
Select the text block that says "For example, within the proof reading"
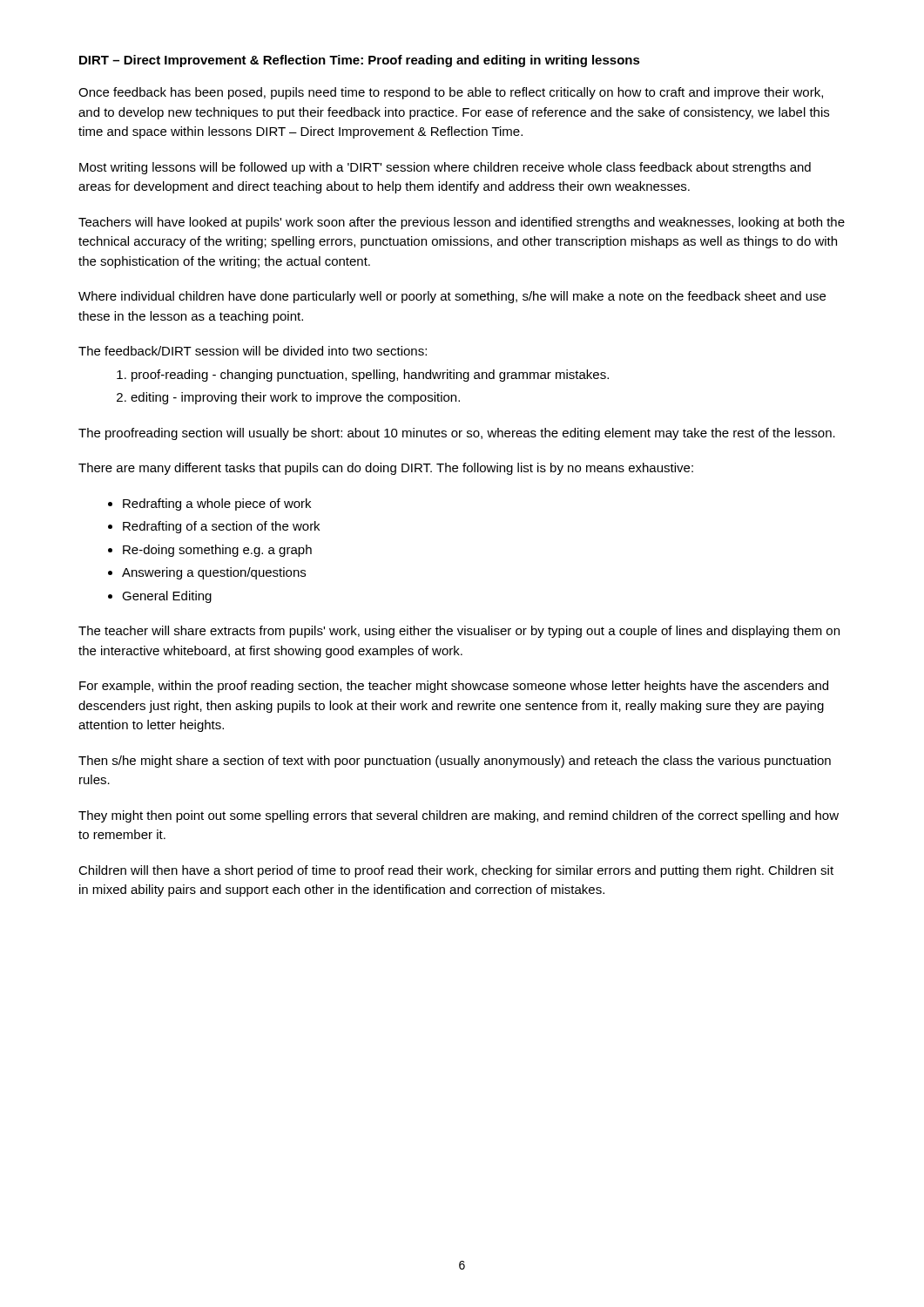(x=462, y=706)
